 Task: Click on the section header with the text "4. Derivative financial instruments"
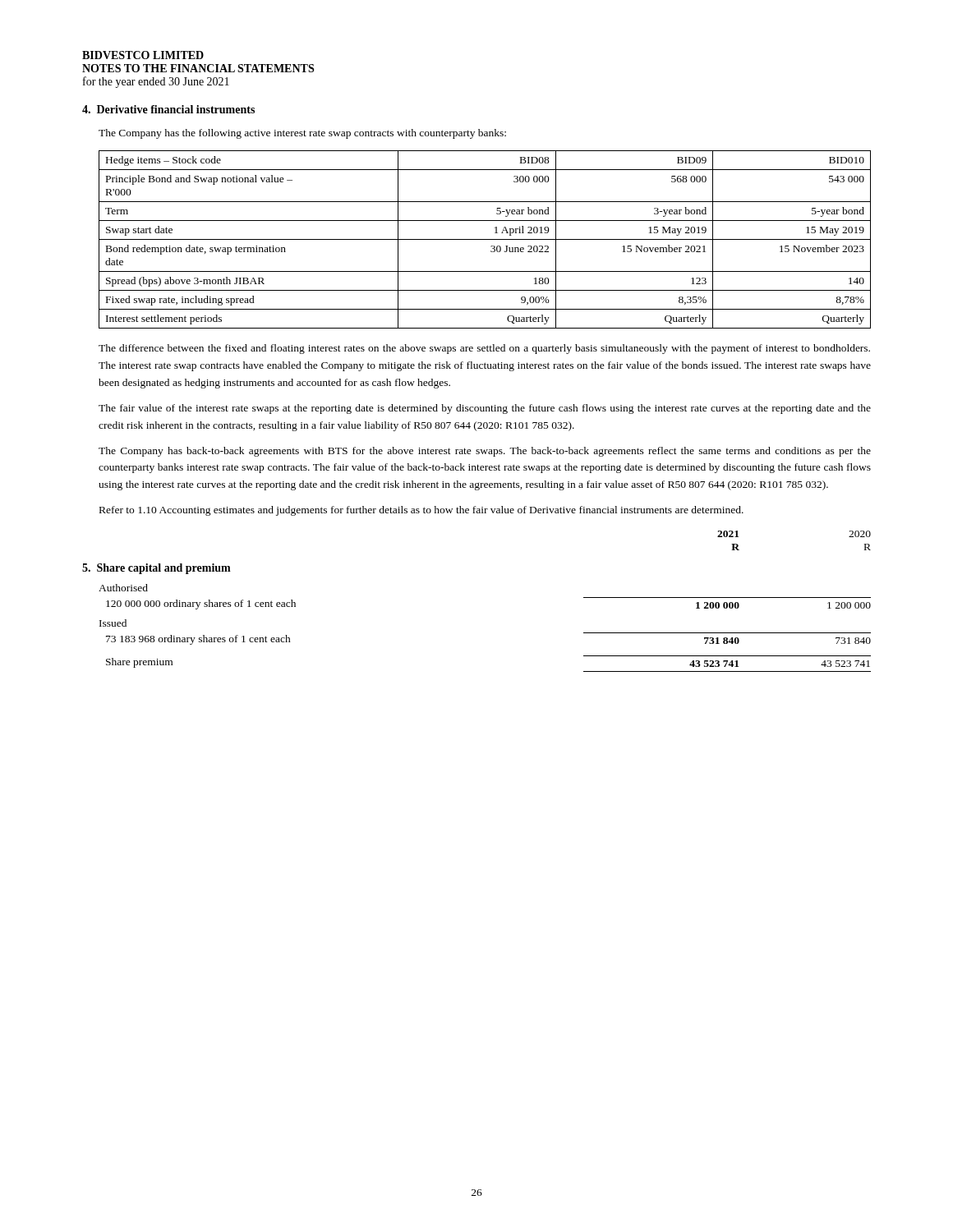click(169, 110)
